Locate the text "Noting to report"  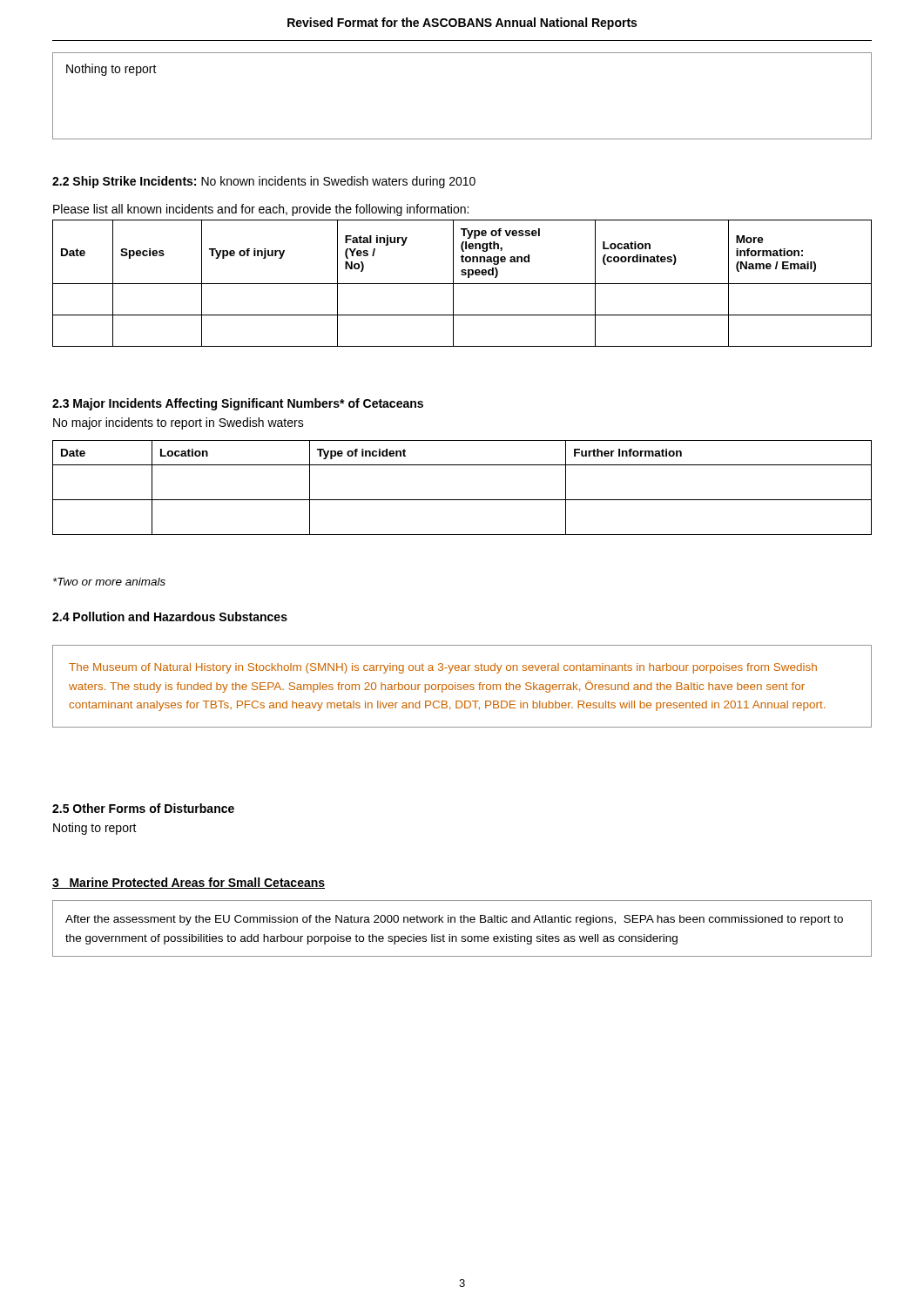[x=94, y=828]
